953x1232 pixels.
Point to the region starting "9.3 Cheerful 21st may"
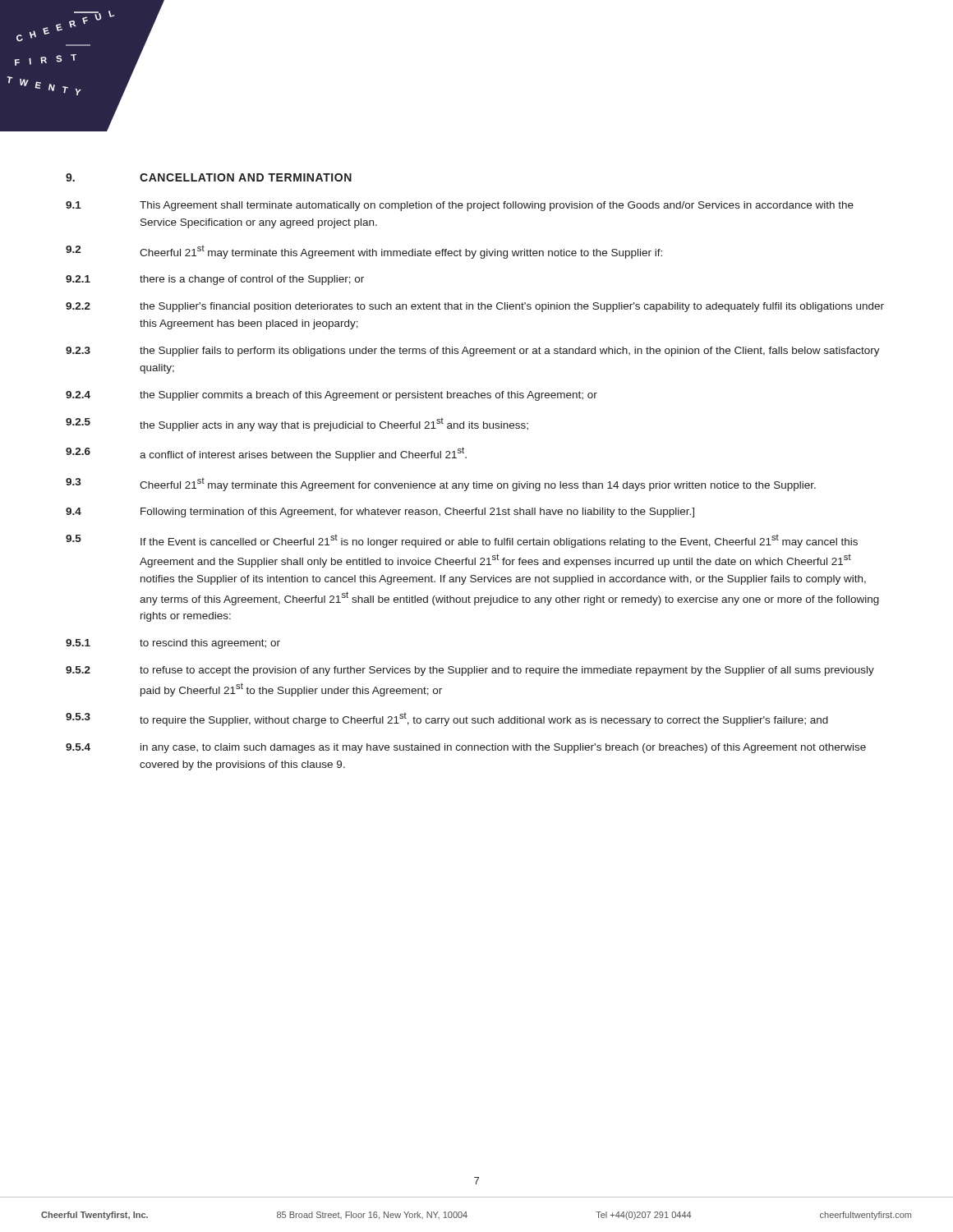pyautogui.click(x=476, y=484)
